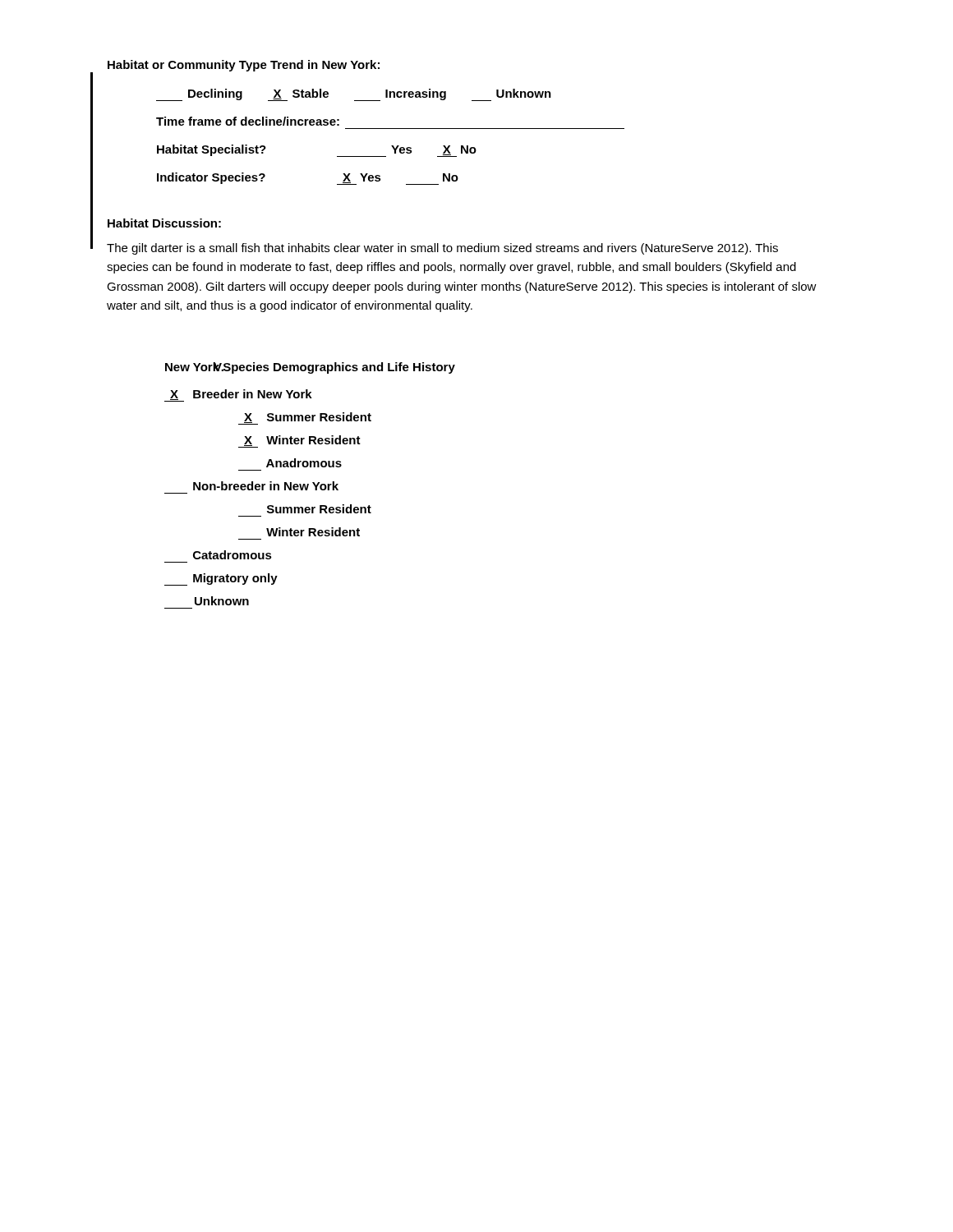
Task: Point to the element starting "Declining X Stable Increasing Unknown"
Action: (x=354, y=94)
